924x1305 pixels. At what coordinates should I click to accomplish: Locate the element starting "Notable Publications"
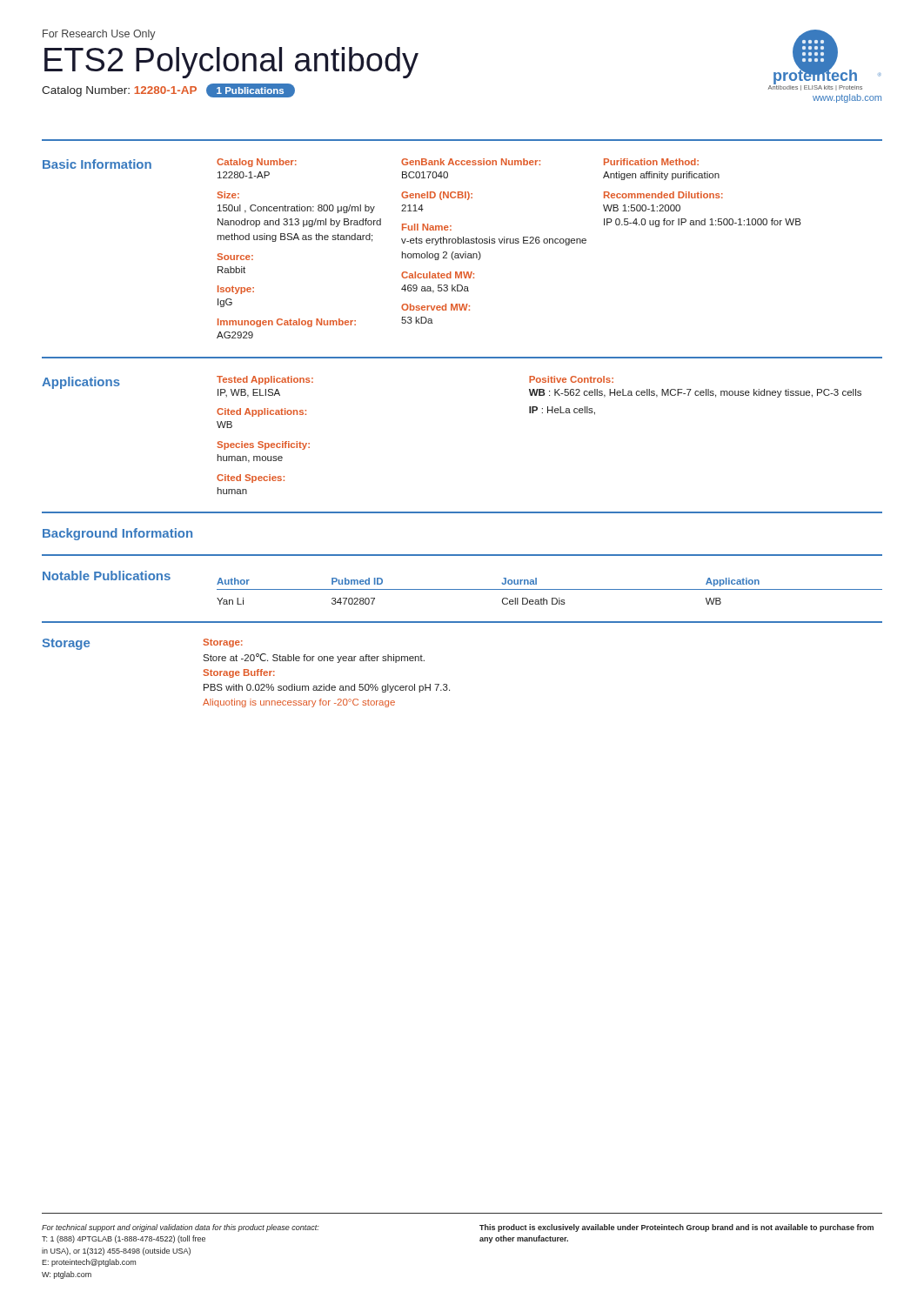click(106, 576)
